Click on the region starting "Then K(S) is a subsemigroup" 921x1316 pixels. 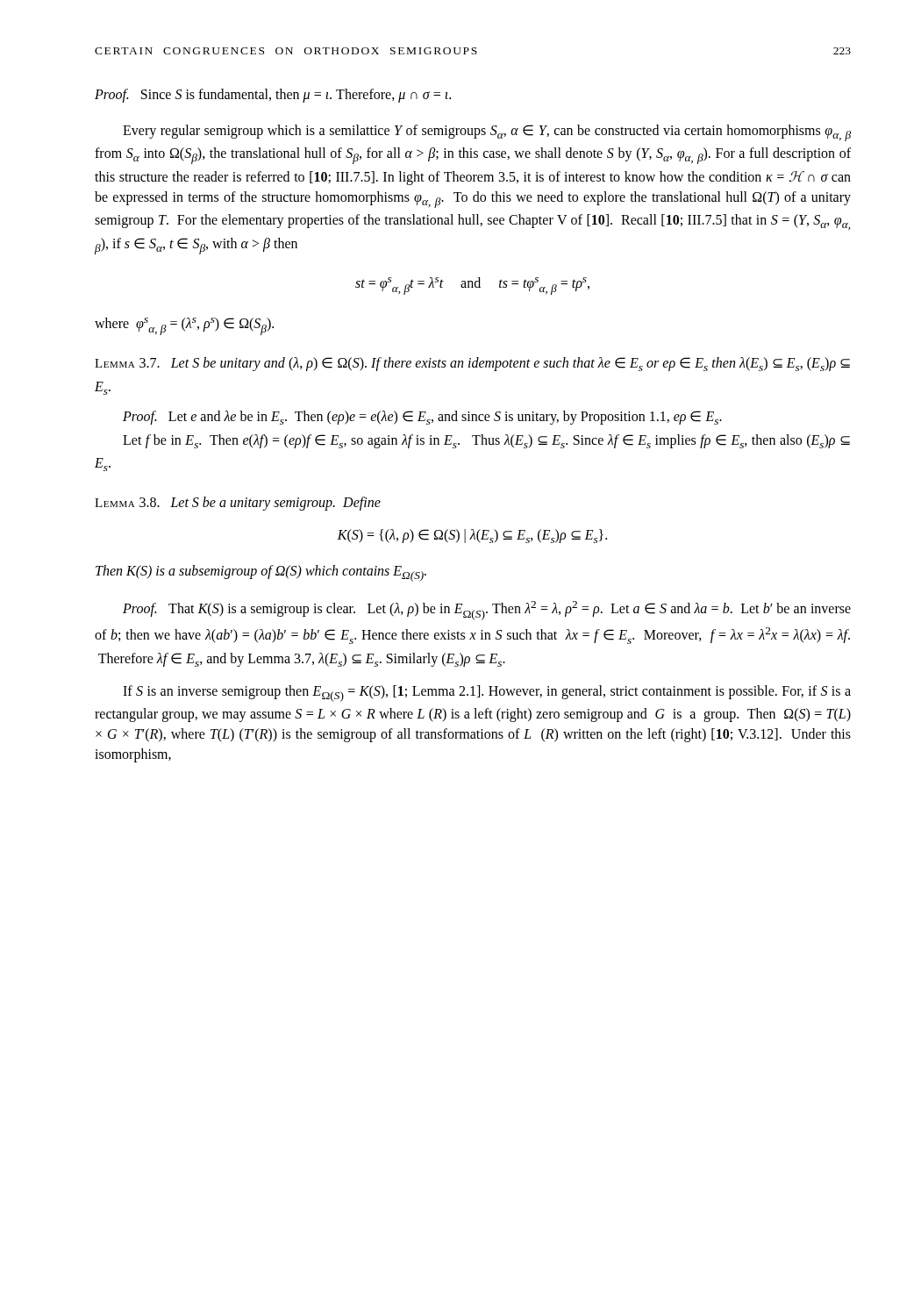click(261, 572)
